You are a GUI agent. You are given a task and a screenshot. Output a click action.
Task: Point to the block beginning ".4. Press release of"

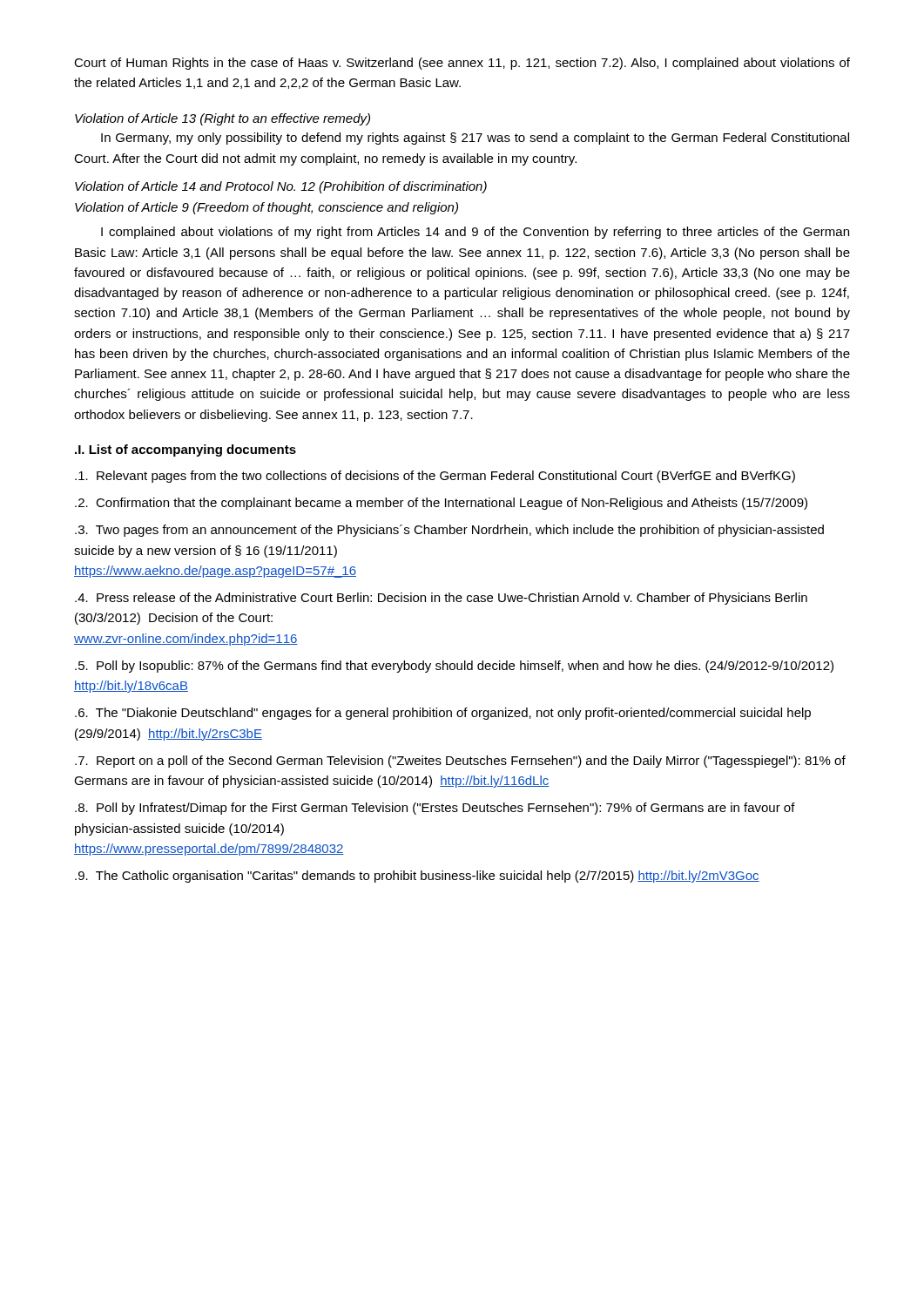[x=441, y=599]
